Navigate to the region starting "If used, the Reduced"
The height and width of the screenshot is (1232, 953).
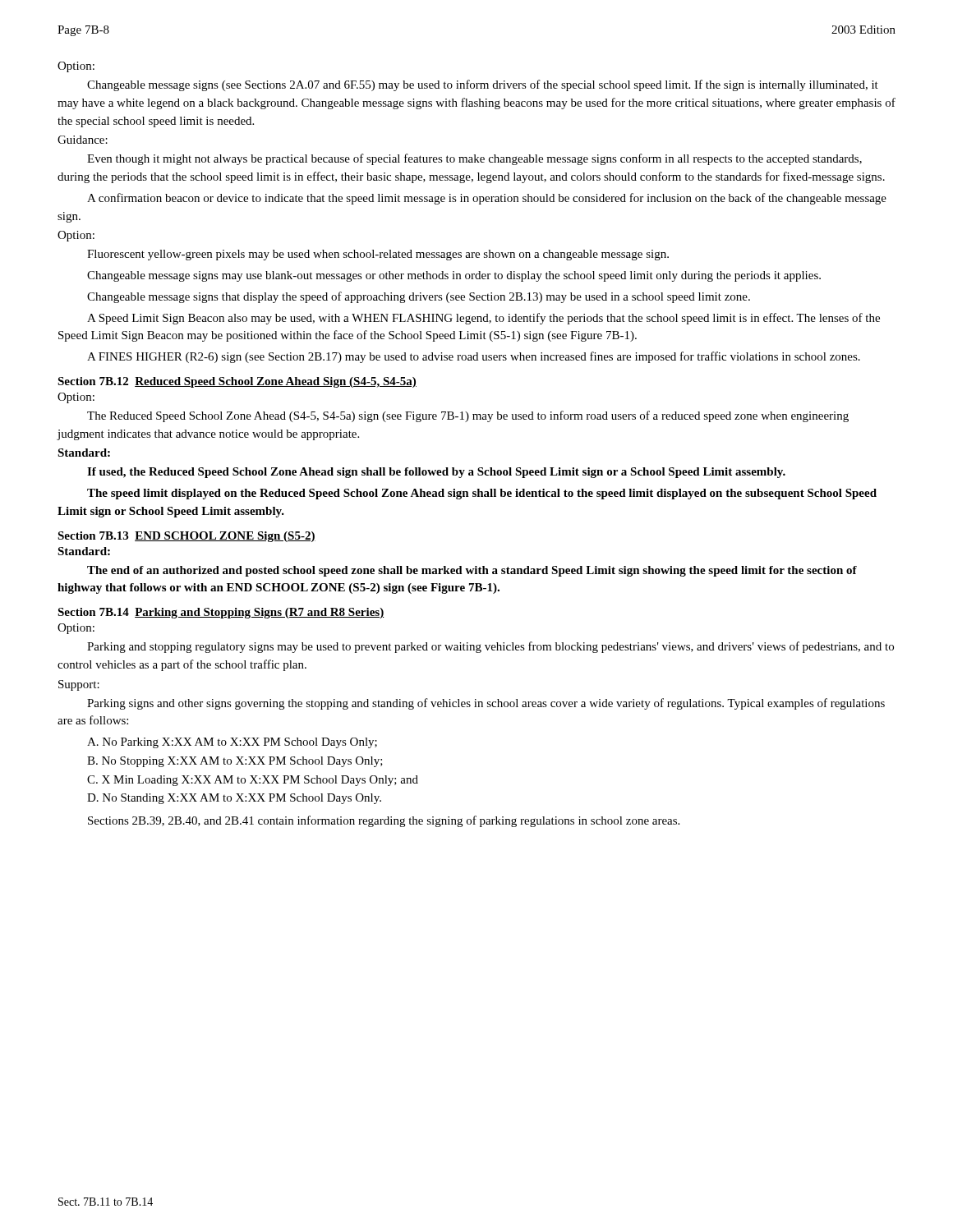476,472
